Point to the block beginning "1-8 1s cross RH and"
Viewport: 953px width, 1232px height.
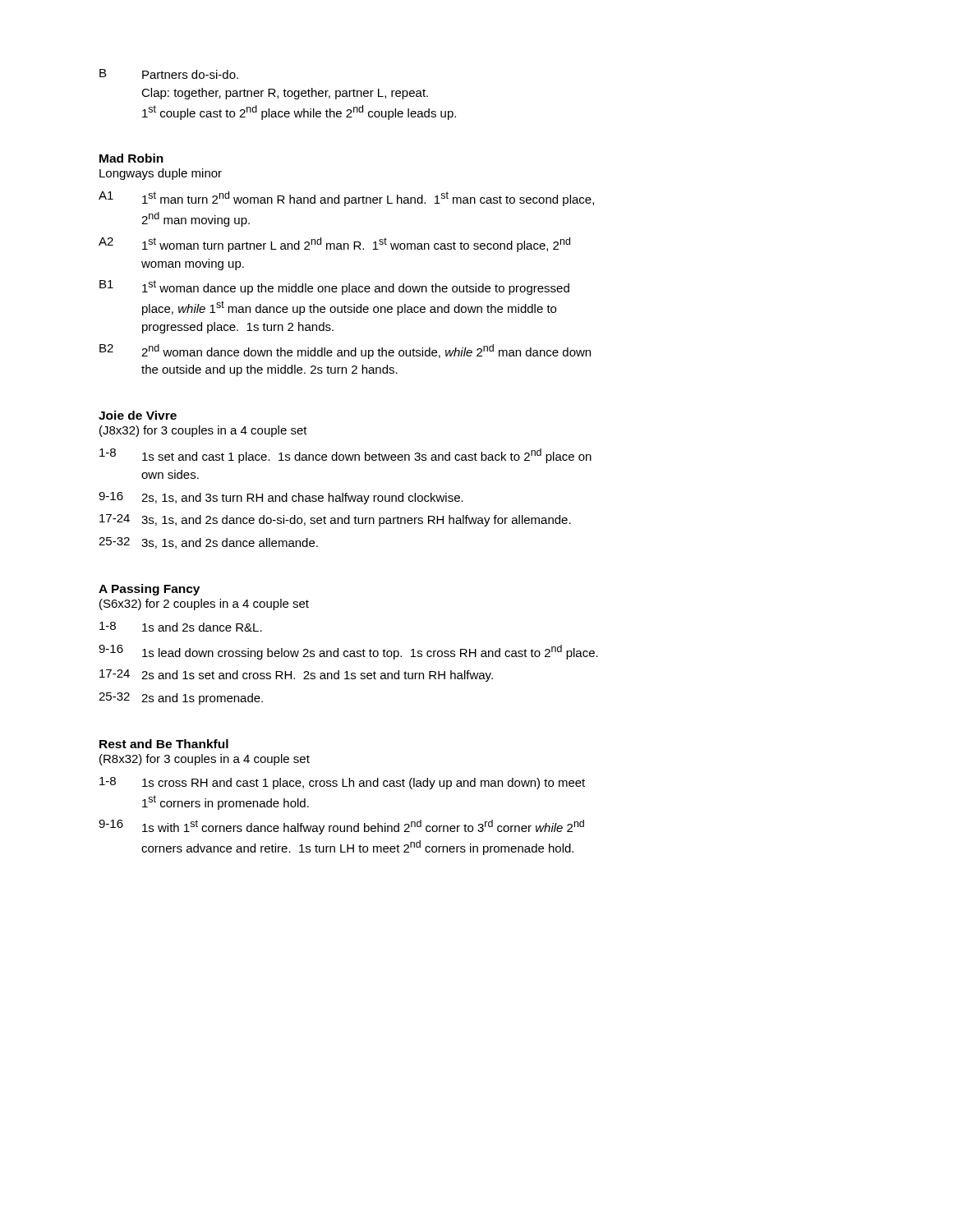[342, 793]
